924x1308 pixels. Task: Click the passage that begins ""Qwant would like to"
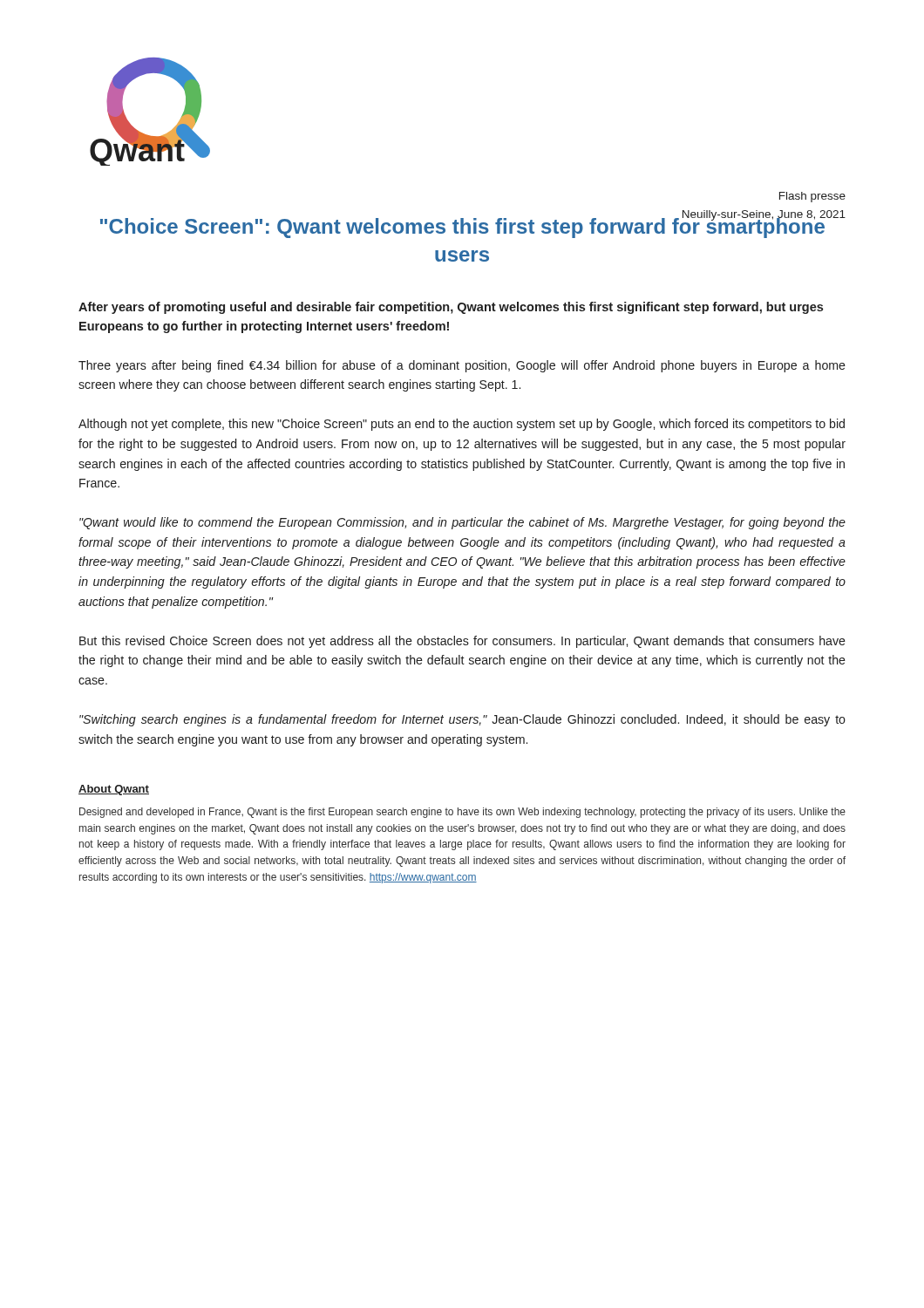(x=462, y=562)
